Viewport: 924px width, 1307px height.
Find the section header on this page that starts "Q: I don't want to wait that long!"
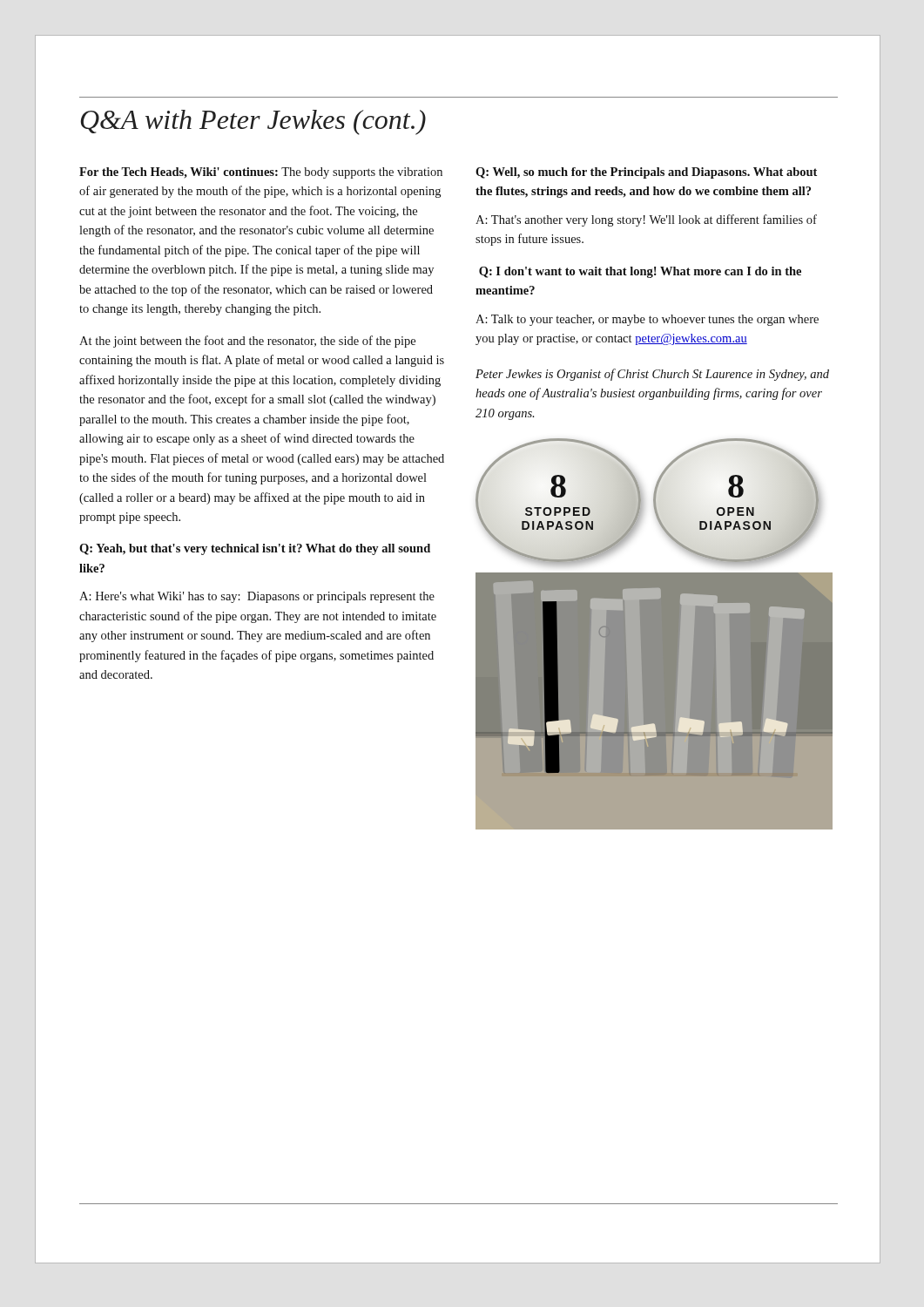pos(639,281)
